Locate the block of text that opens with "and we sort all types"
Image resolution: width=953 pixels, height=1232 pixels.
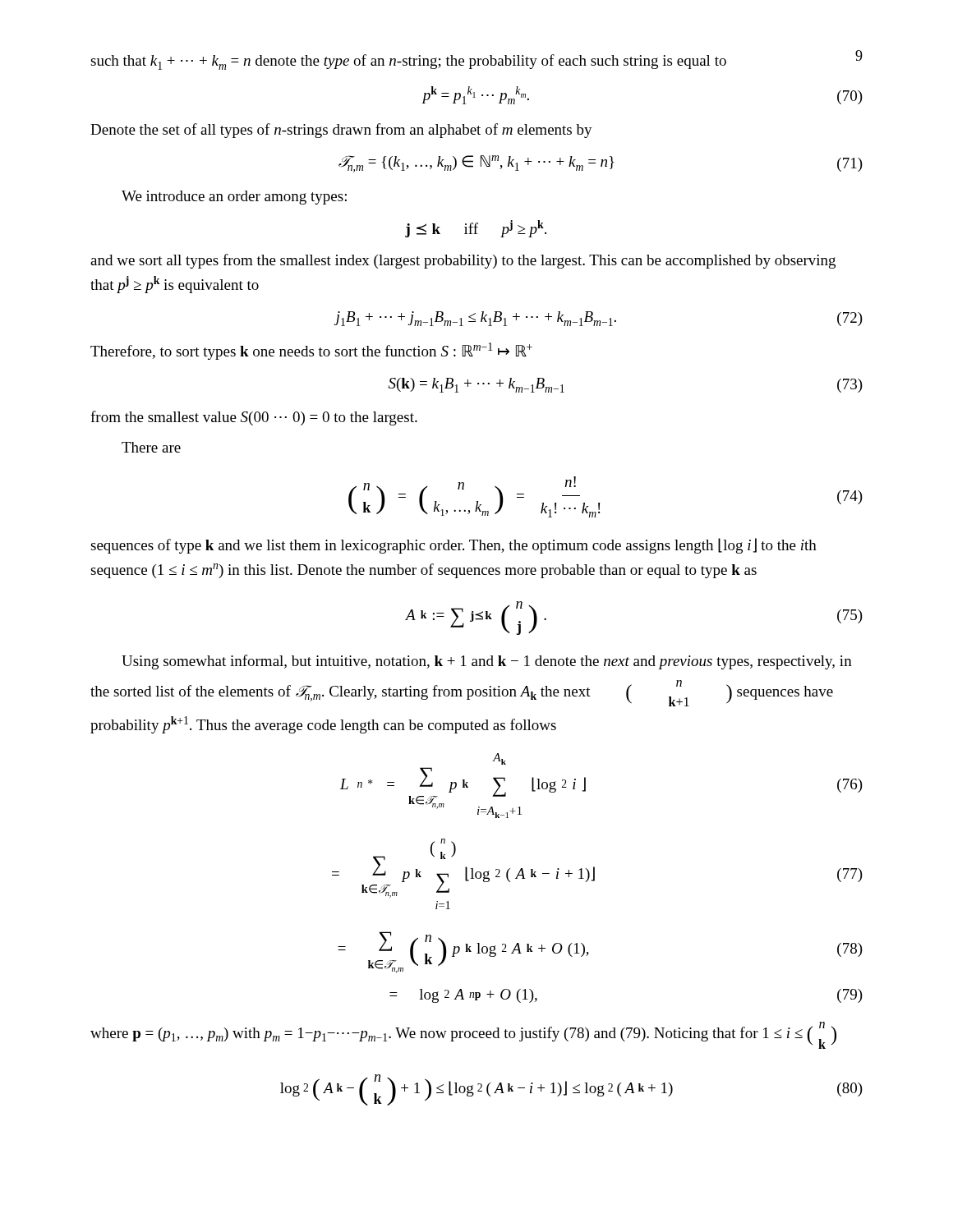coord(463,273)
